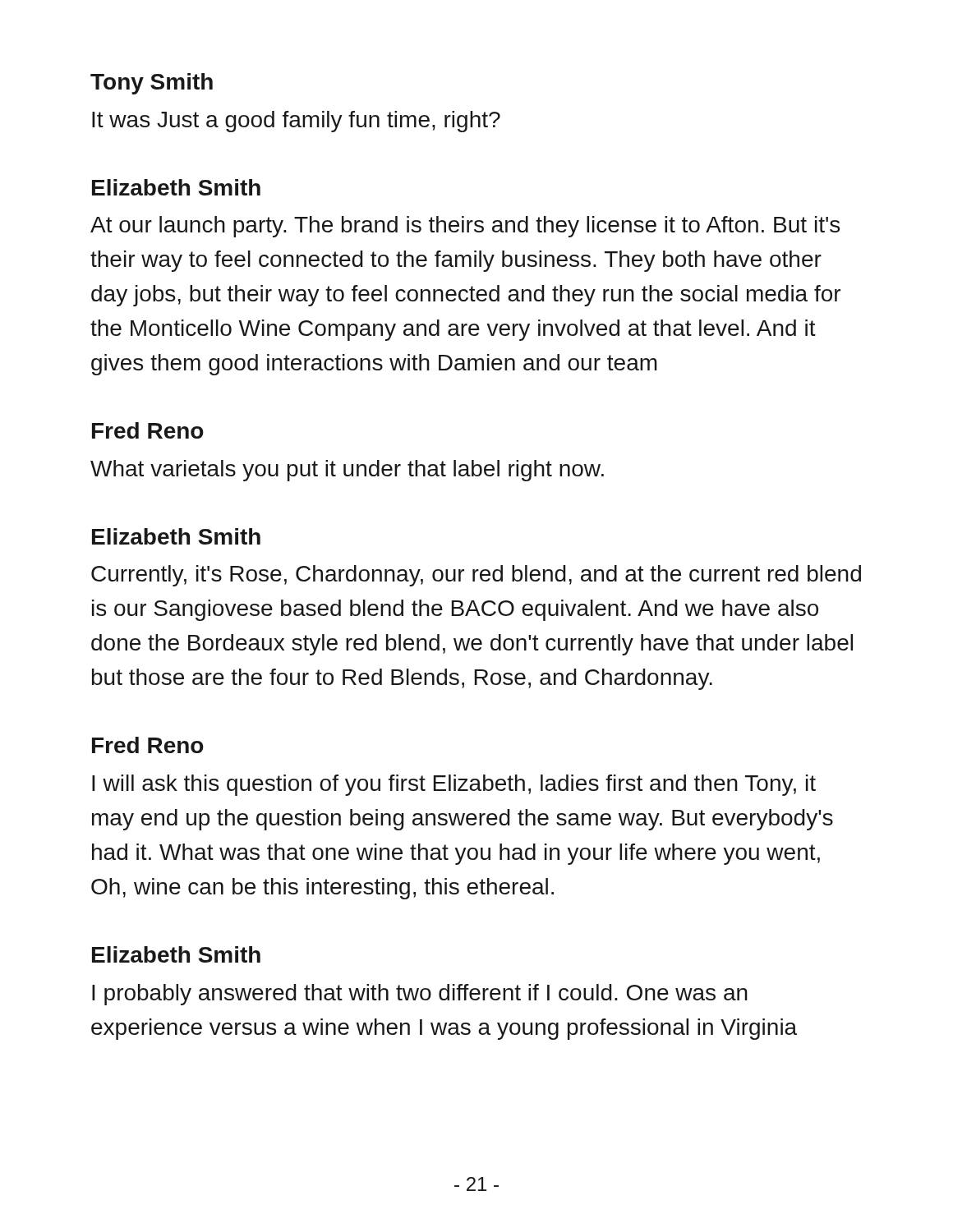The image size is (953, 1232).
Task: Select the text block with the text "Currently, it's Rose, Chardonnay, our"
Action: coord(476,626)
